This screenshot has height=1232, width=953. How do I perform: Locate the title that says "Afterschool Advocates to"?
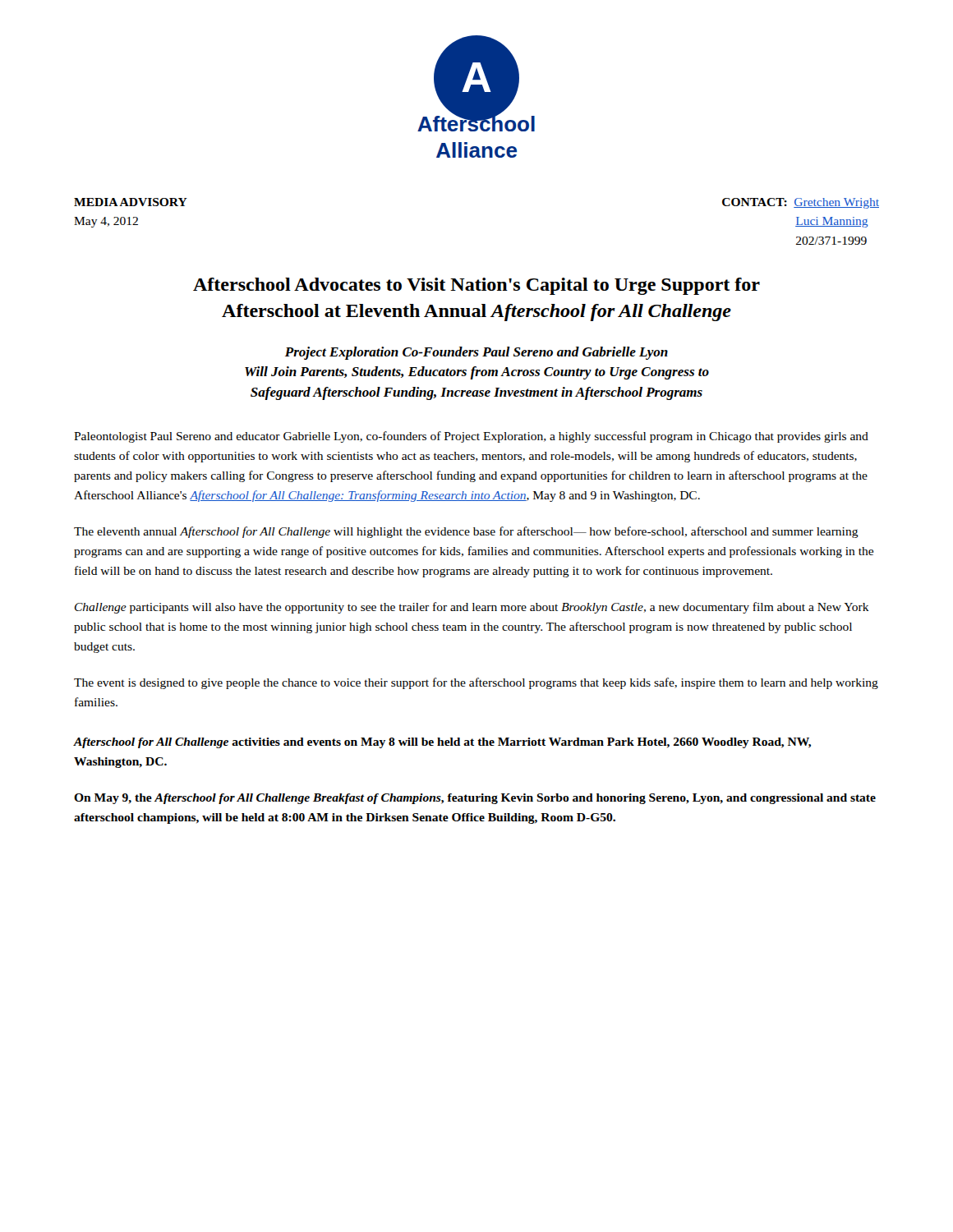(x=476, y=297)
